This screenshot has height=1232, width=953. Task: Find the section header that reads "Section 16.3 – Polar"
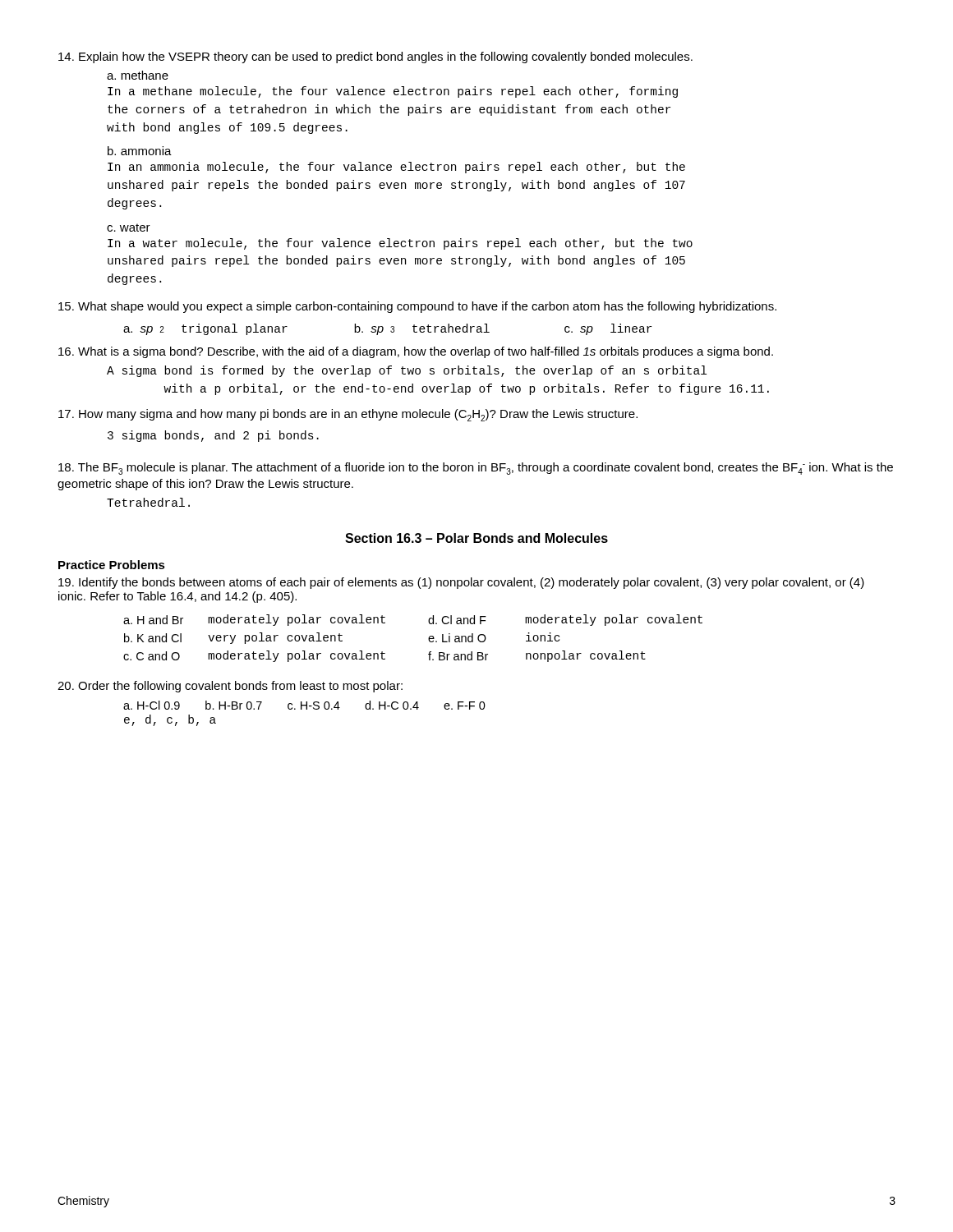coord(476,538)
